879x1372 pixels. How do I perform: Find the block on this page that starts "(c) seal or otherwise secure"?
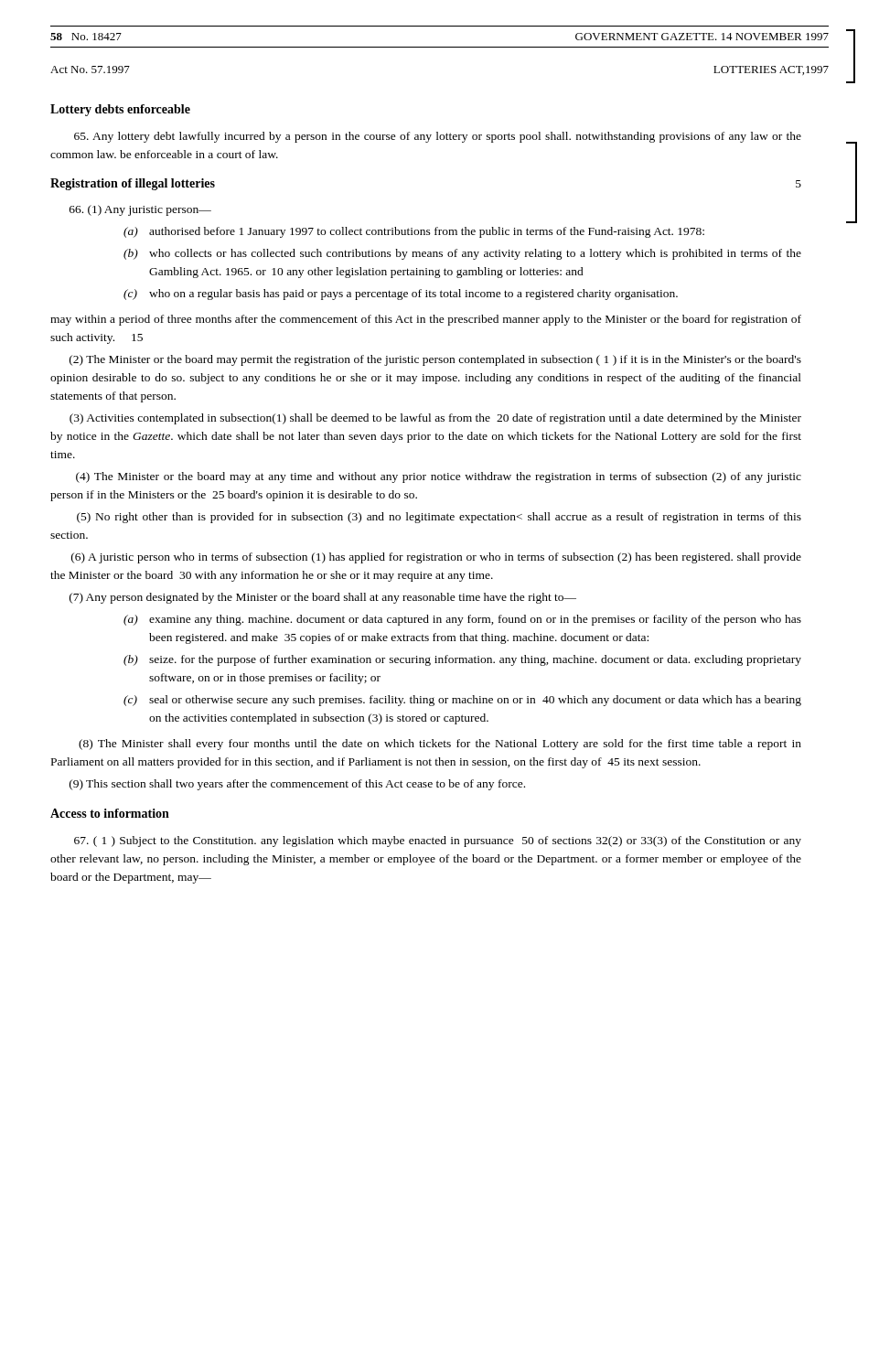462,709
